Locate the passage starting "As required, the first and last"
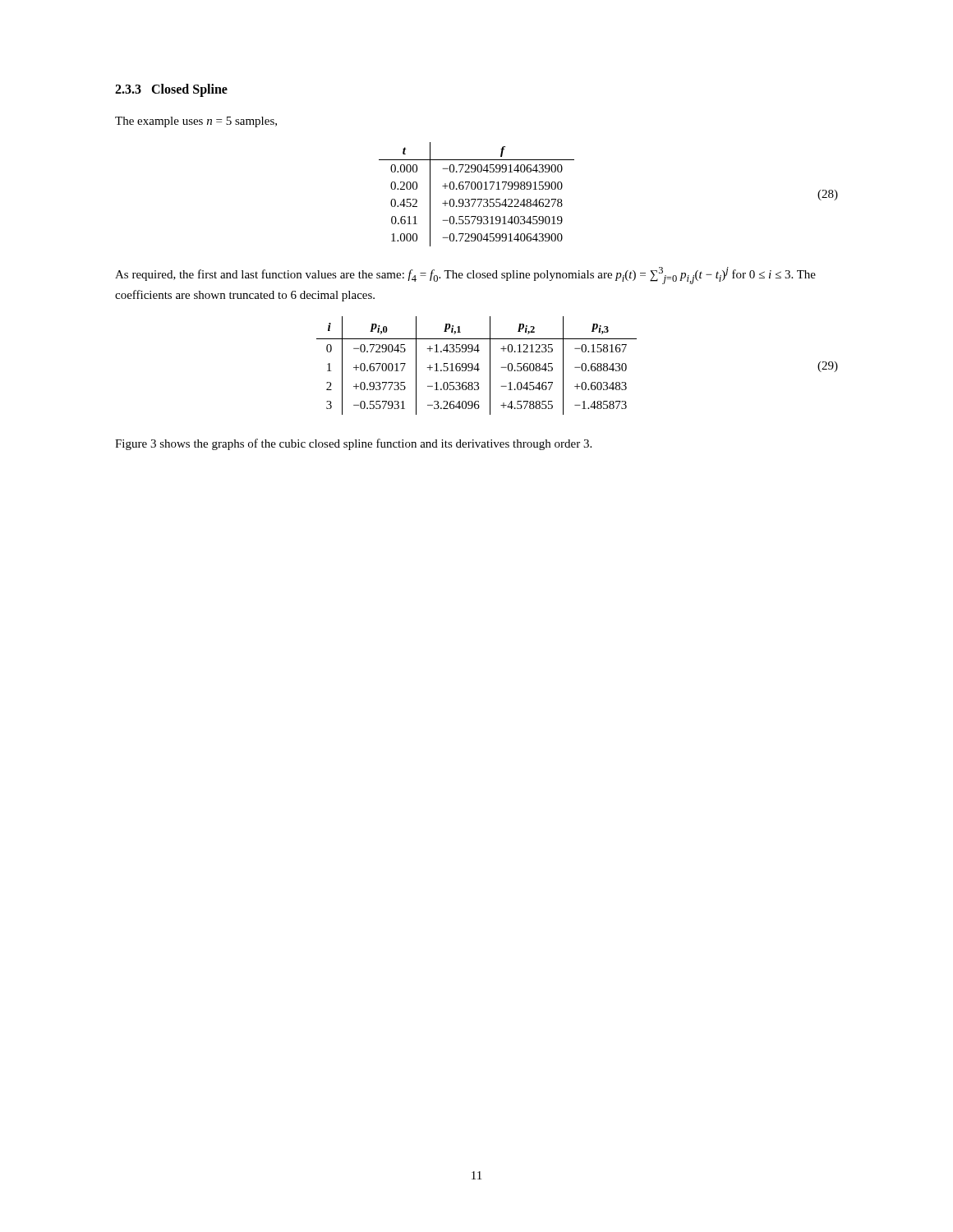 tap(465, 283)
